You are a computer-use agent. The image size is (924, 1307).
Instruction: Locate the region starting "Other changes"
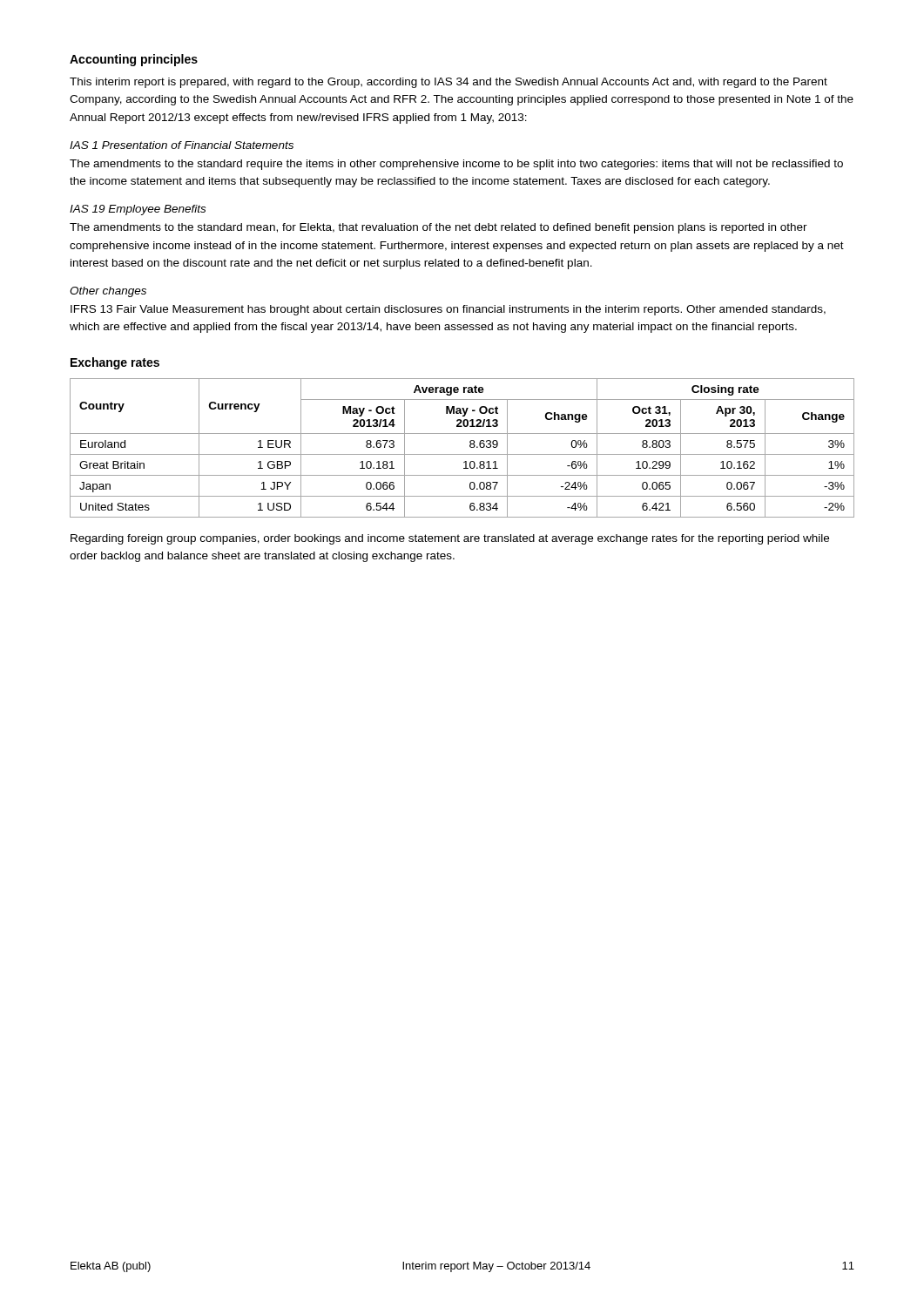tap(108, 291)
